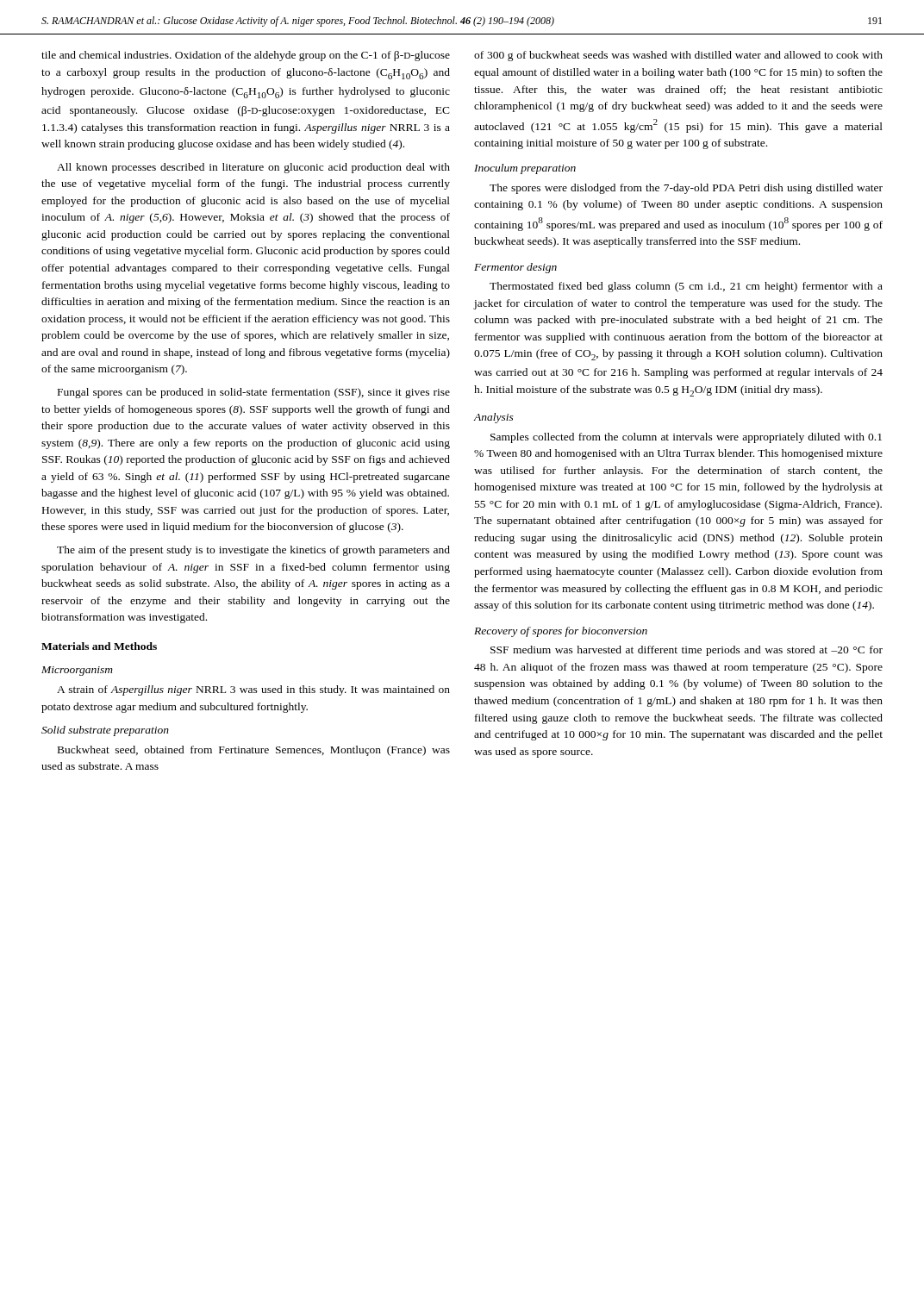924x1293 pixels.
Task: Navigate to the passage starting "A strain of Aspergillus niger NRRL 3"
Action: tap(246, 698)
